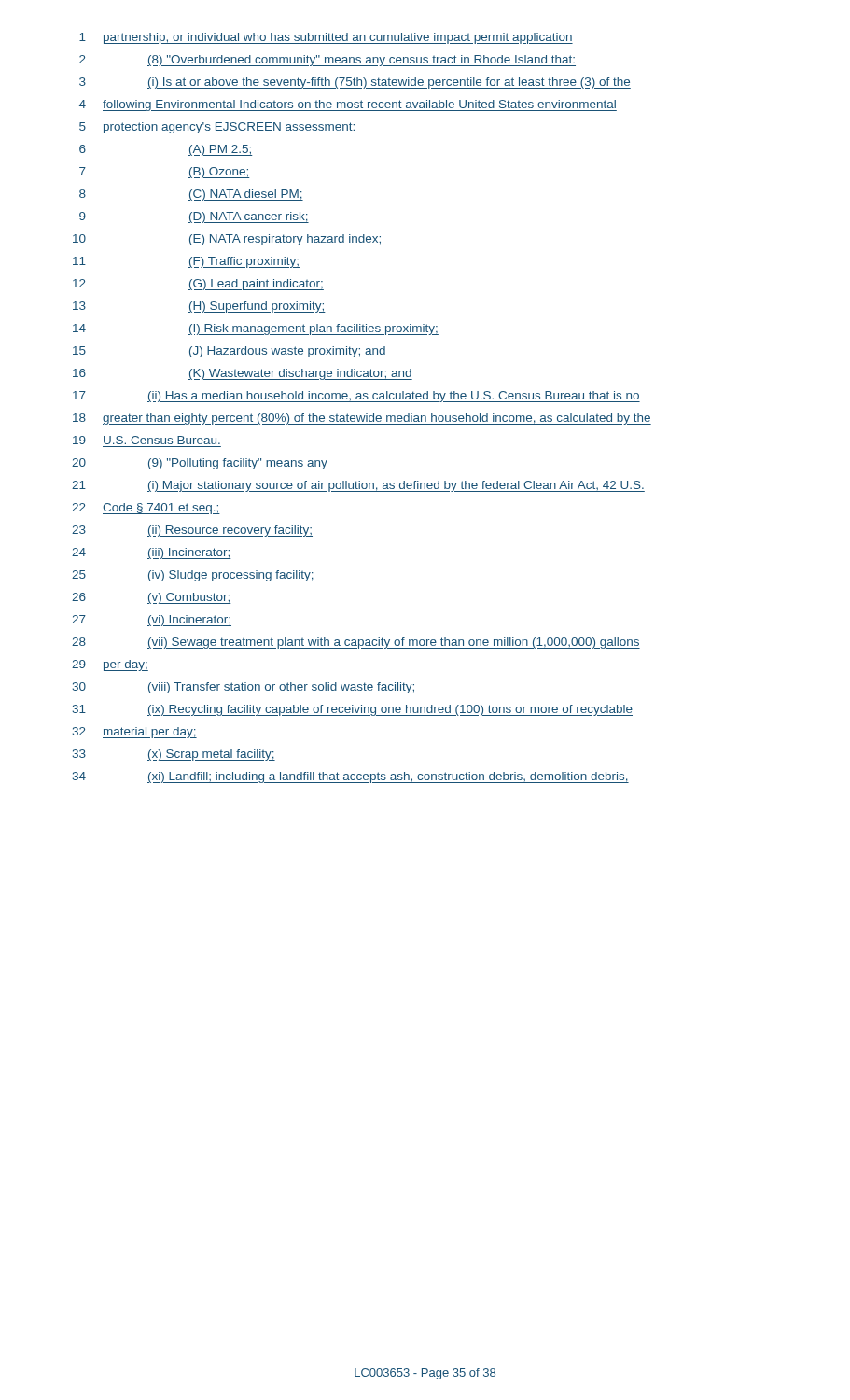Image resolution: width=850 pixels, height=1400 pixels.
Task: Where does it say "8 (C) NATA diesel PM;"?
Action: (191, 195)
